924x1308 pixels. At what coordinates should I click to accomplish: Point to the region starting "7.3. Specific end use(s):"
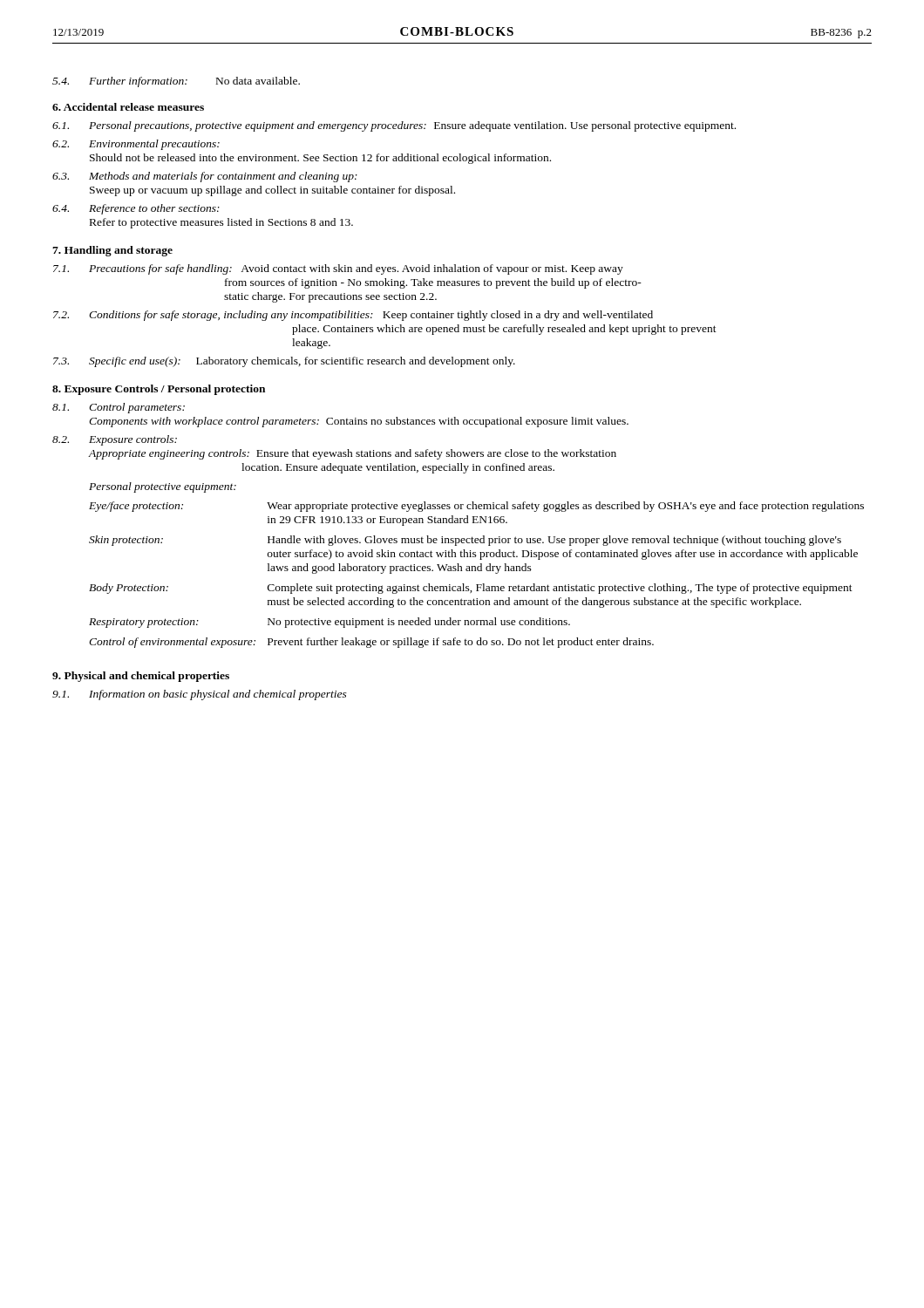click(462, 361)
